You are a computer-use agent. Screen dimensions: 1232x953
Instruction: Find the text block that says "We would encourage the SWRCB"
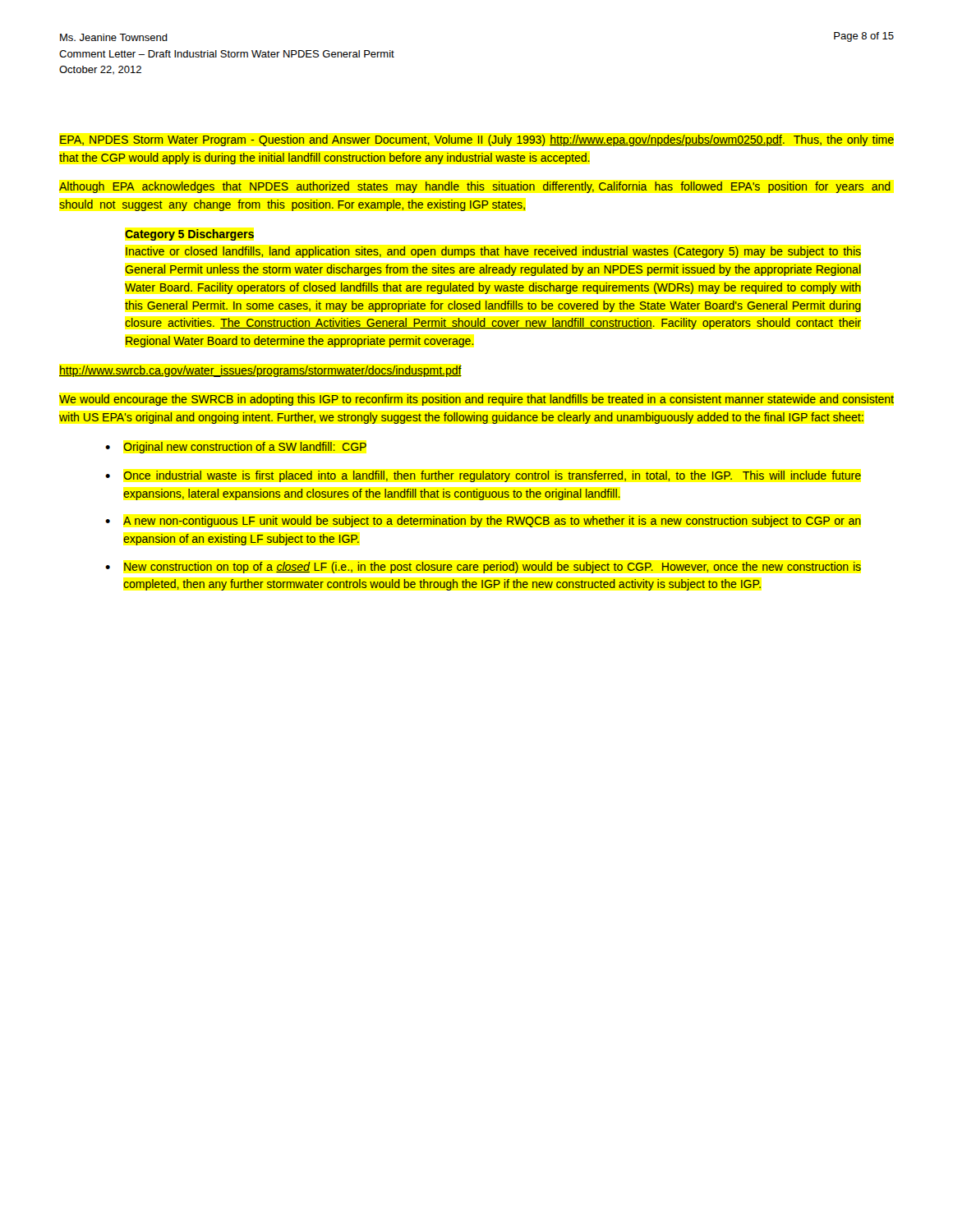tap(476, 408)
